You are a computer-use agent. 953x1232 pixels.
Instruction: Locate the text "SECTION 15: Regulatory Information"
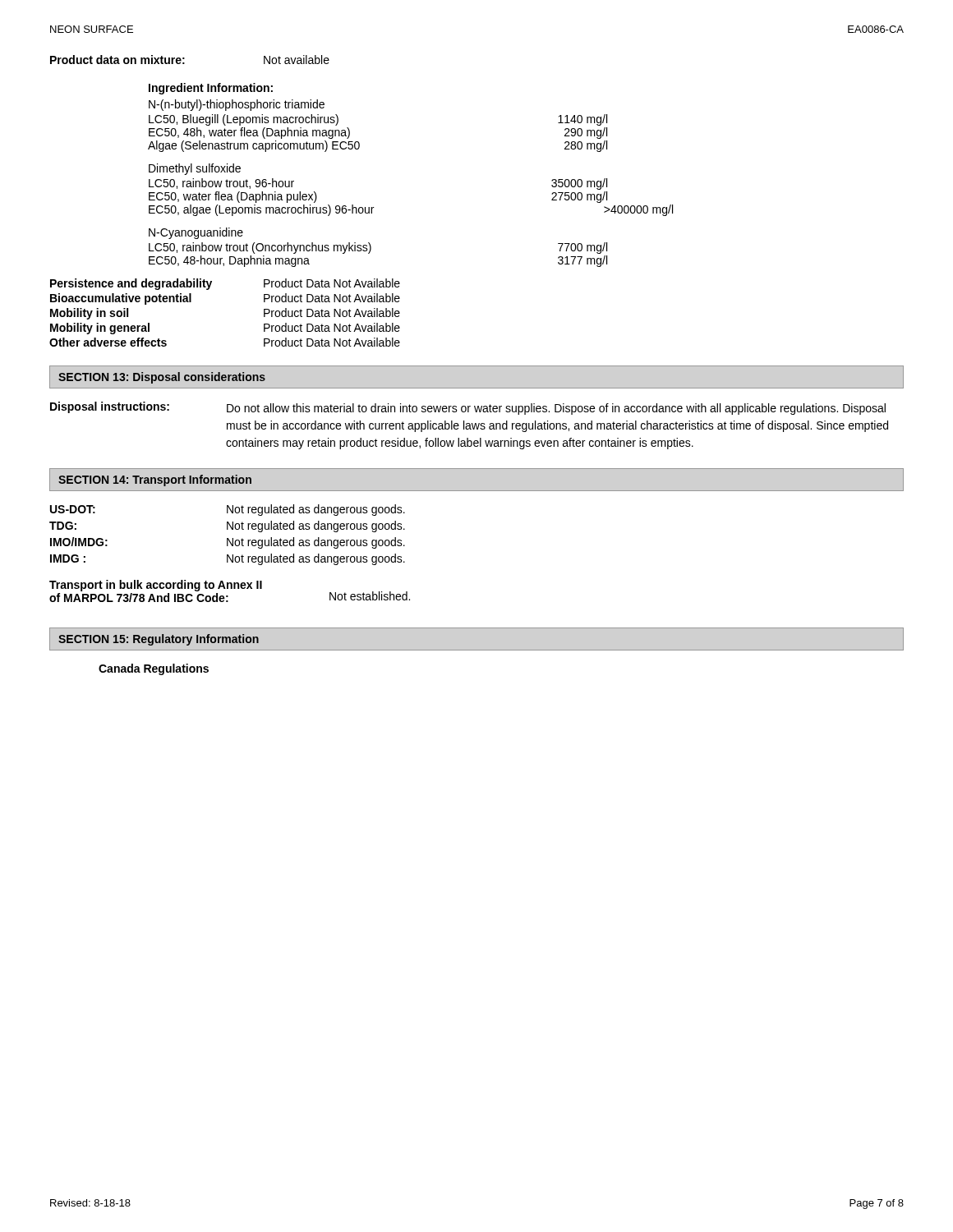point(159,639)
